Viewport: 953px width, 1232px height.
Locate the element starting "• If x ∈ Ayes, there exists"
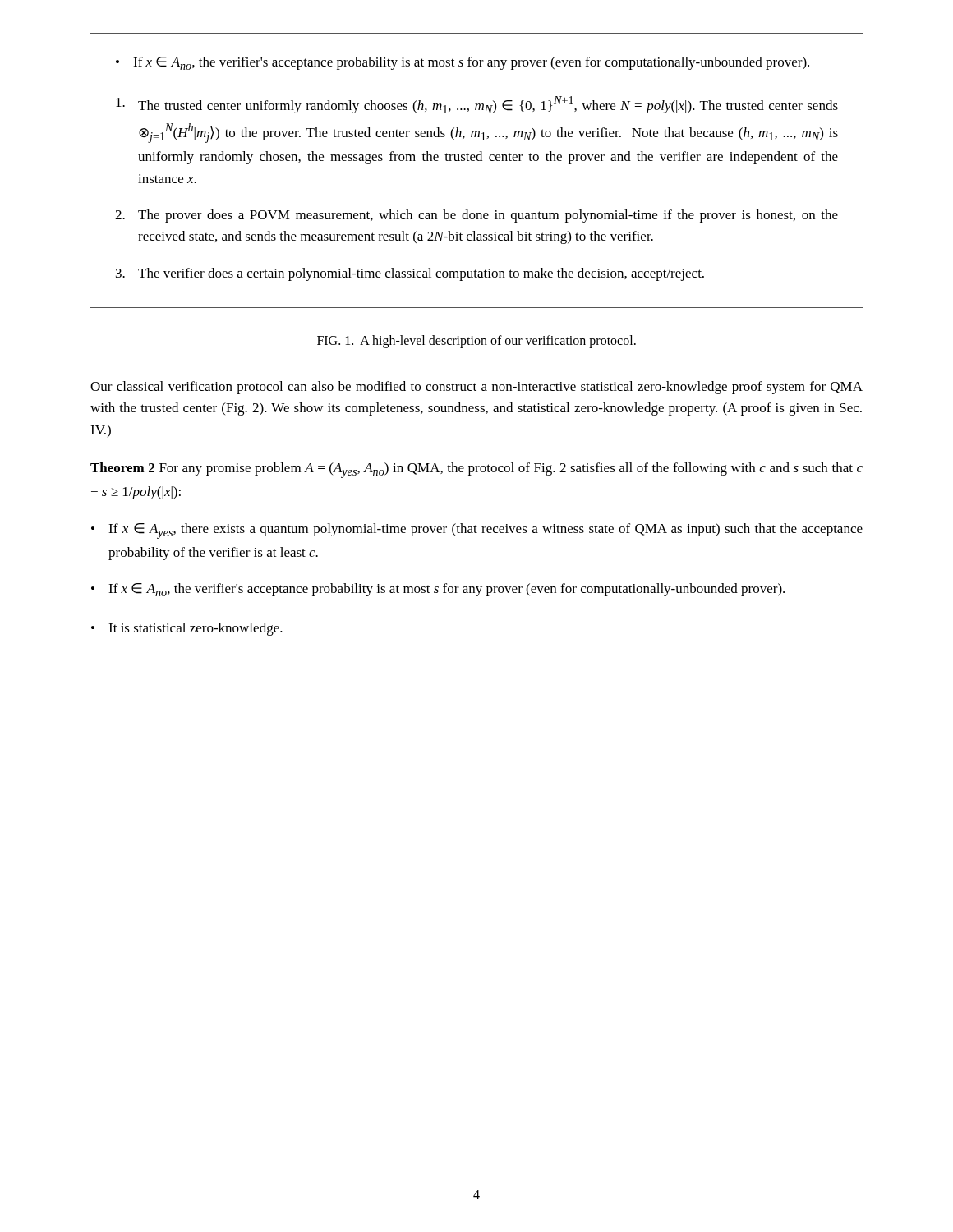(476, 541)
